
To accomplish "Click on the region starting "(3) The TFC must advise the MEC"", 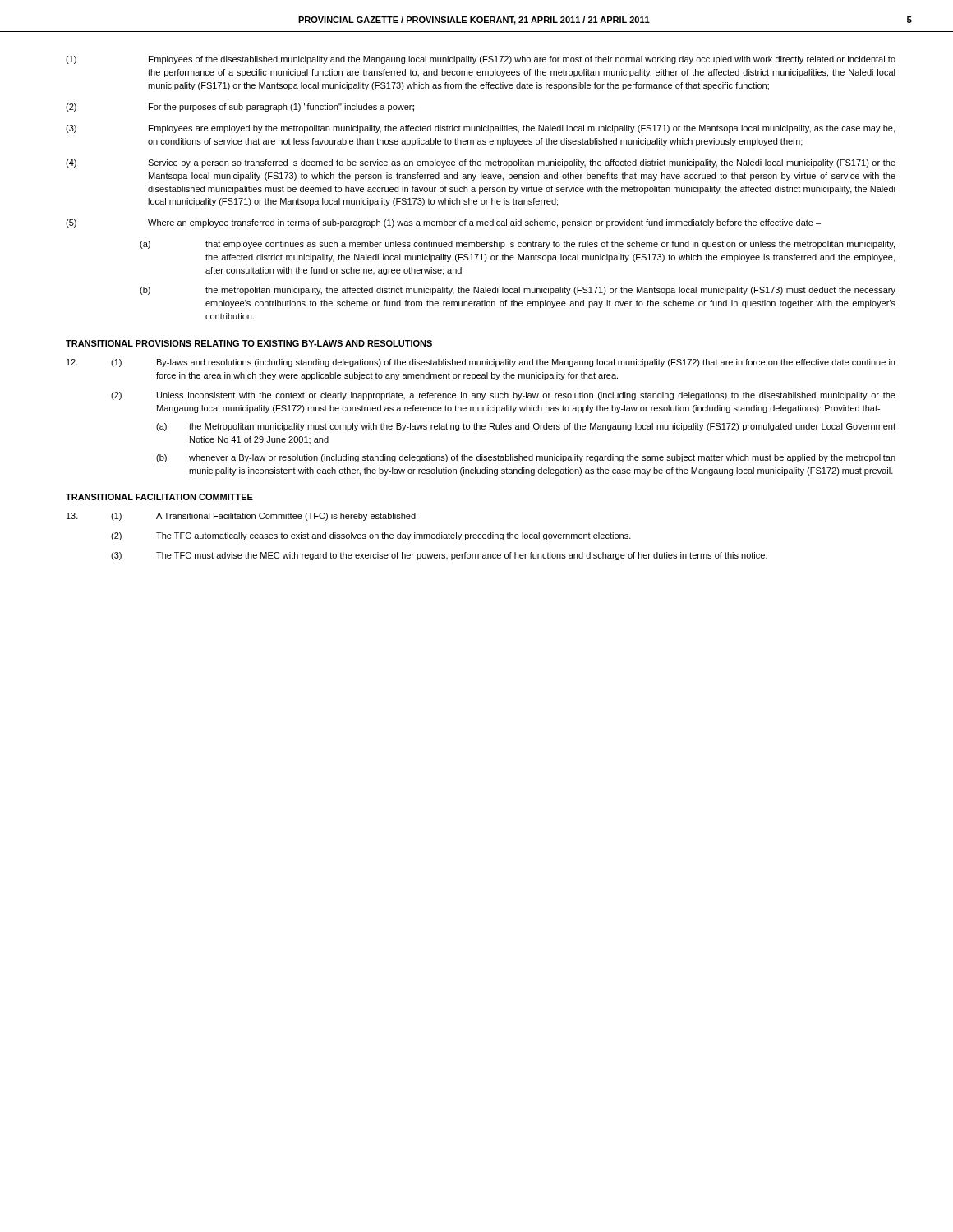I will [481, 556].
